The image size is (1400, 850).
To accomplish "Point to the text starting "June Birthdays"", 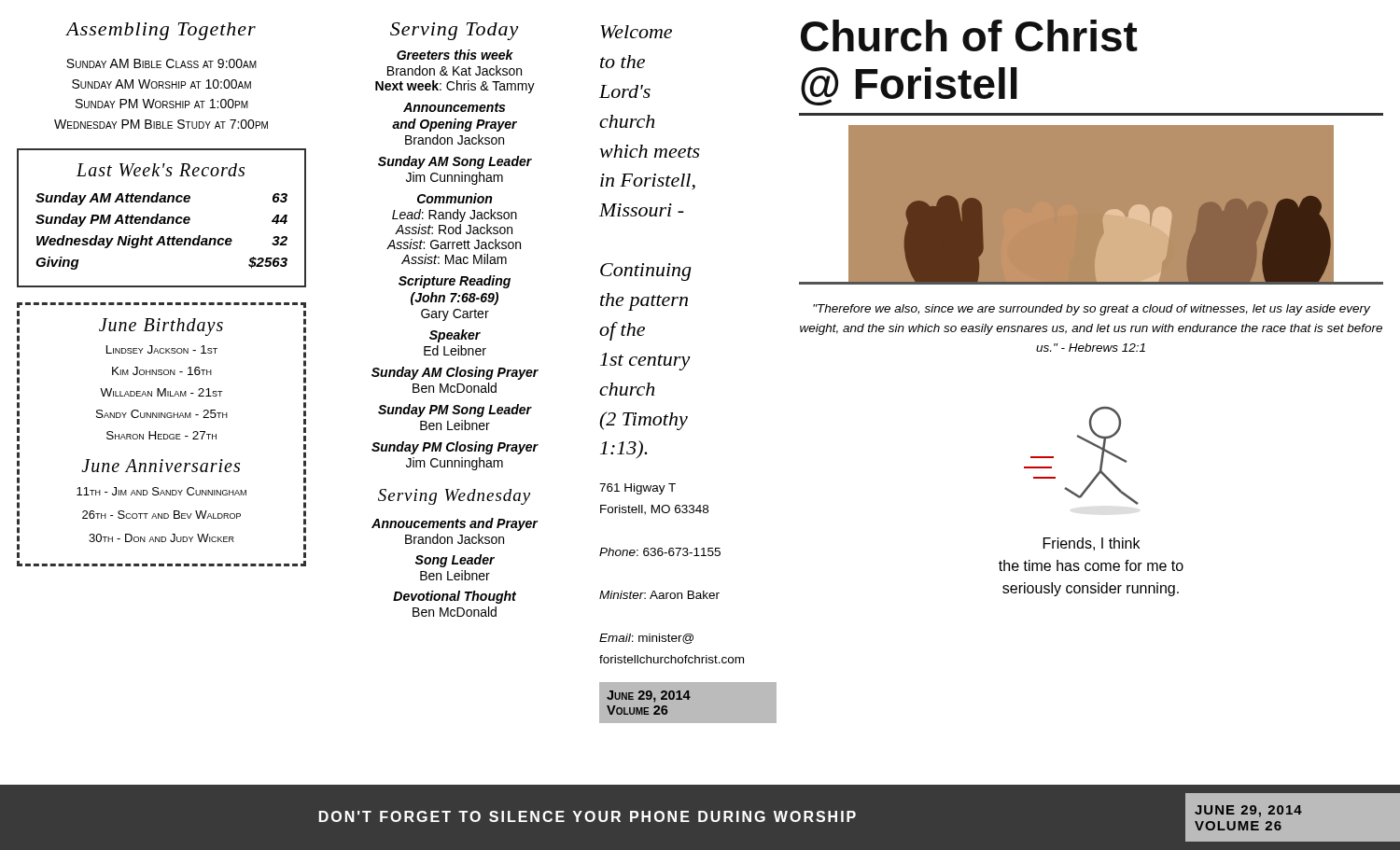I will pos(161,325).
